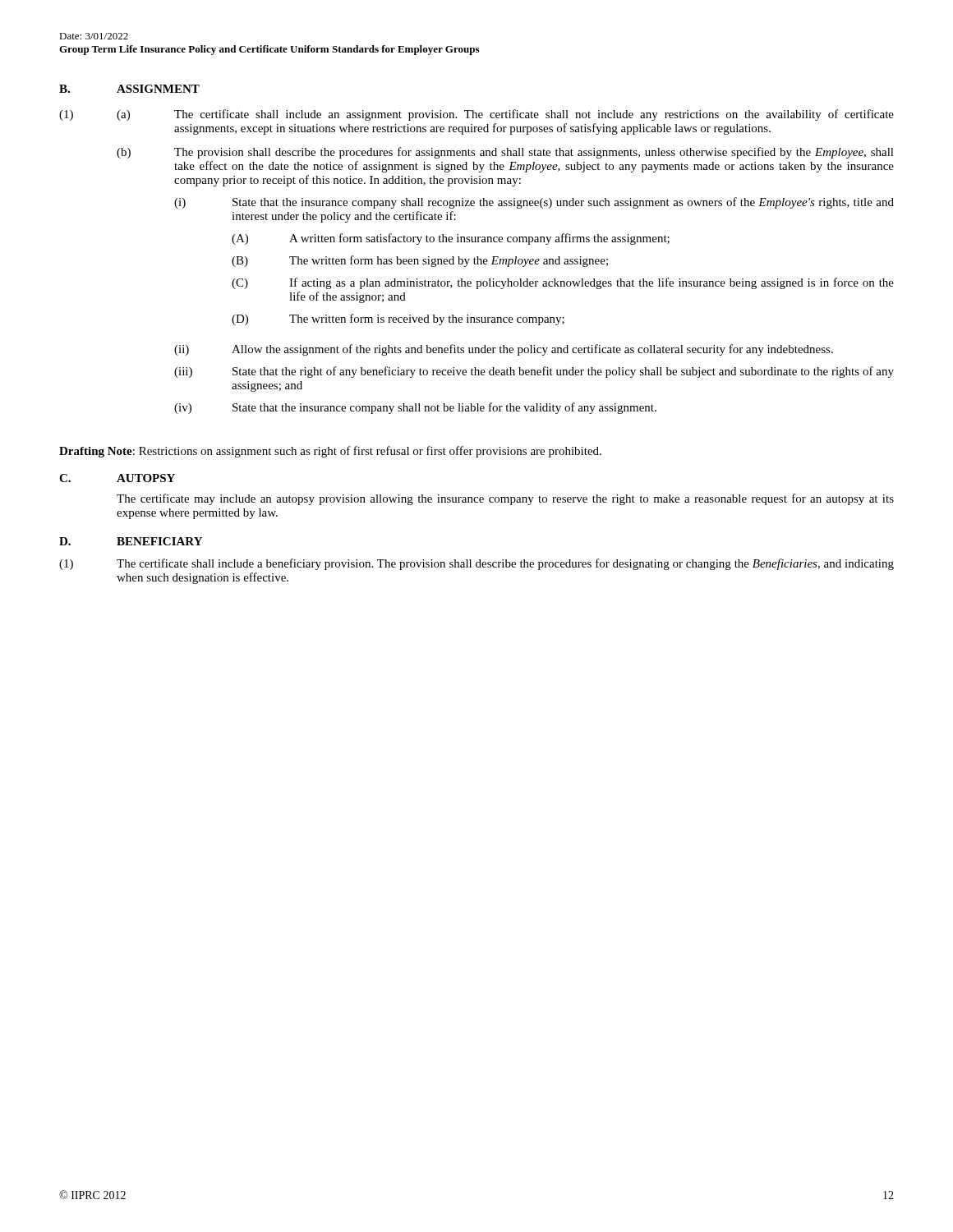This screenshot has width=953, height=1232.
Task: Locate the list item that says "(iii) State that the right of"
Action: coord(534,379)
